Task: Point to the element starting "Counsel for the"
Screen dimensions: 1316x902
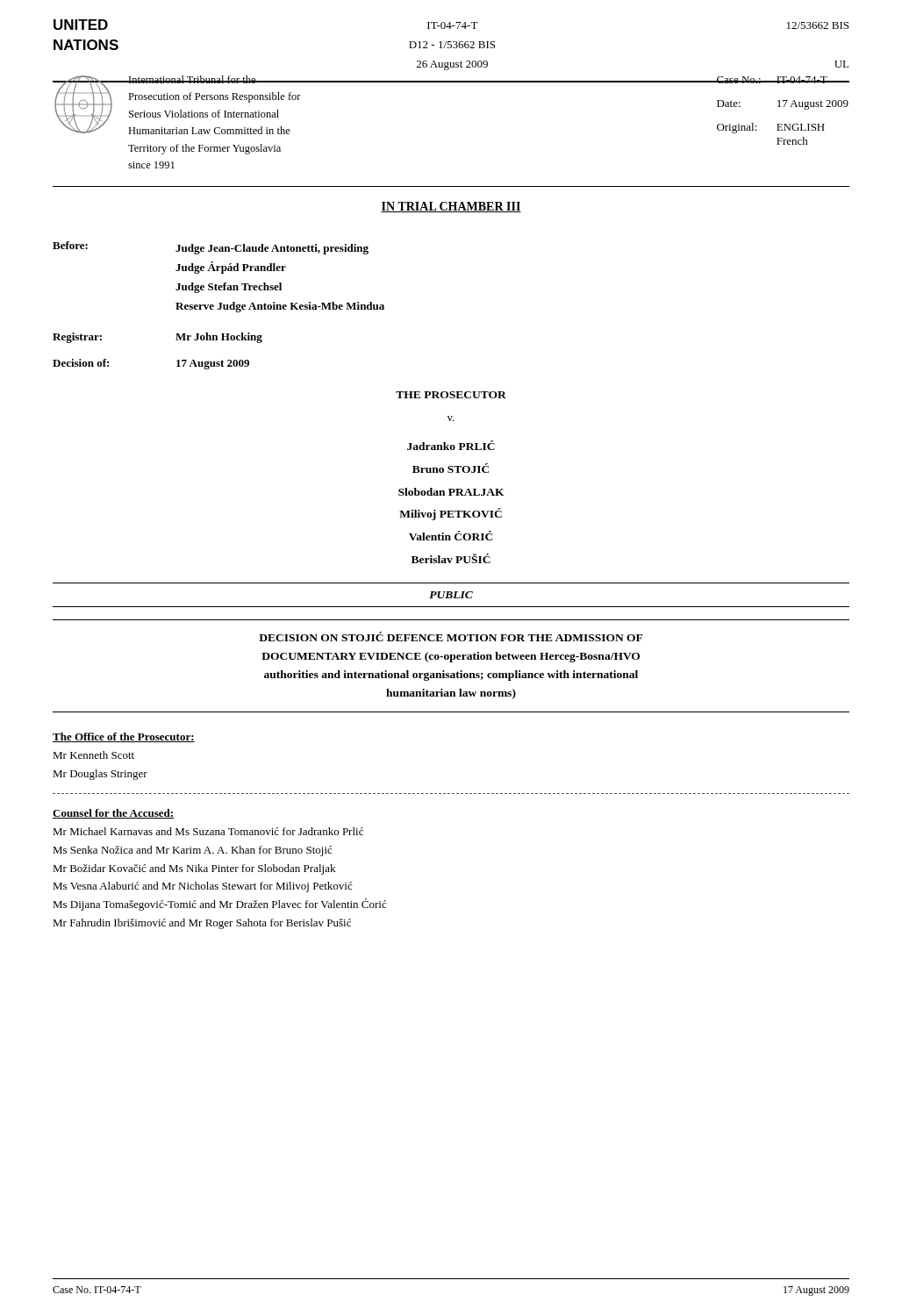Action: 220,868
